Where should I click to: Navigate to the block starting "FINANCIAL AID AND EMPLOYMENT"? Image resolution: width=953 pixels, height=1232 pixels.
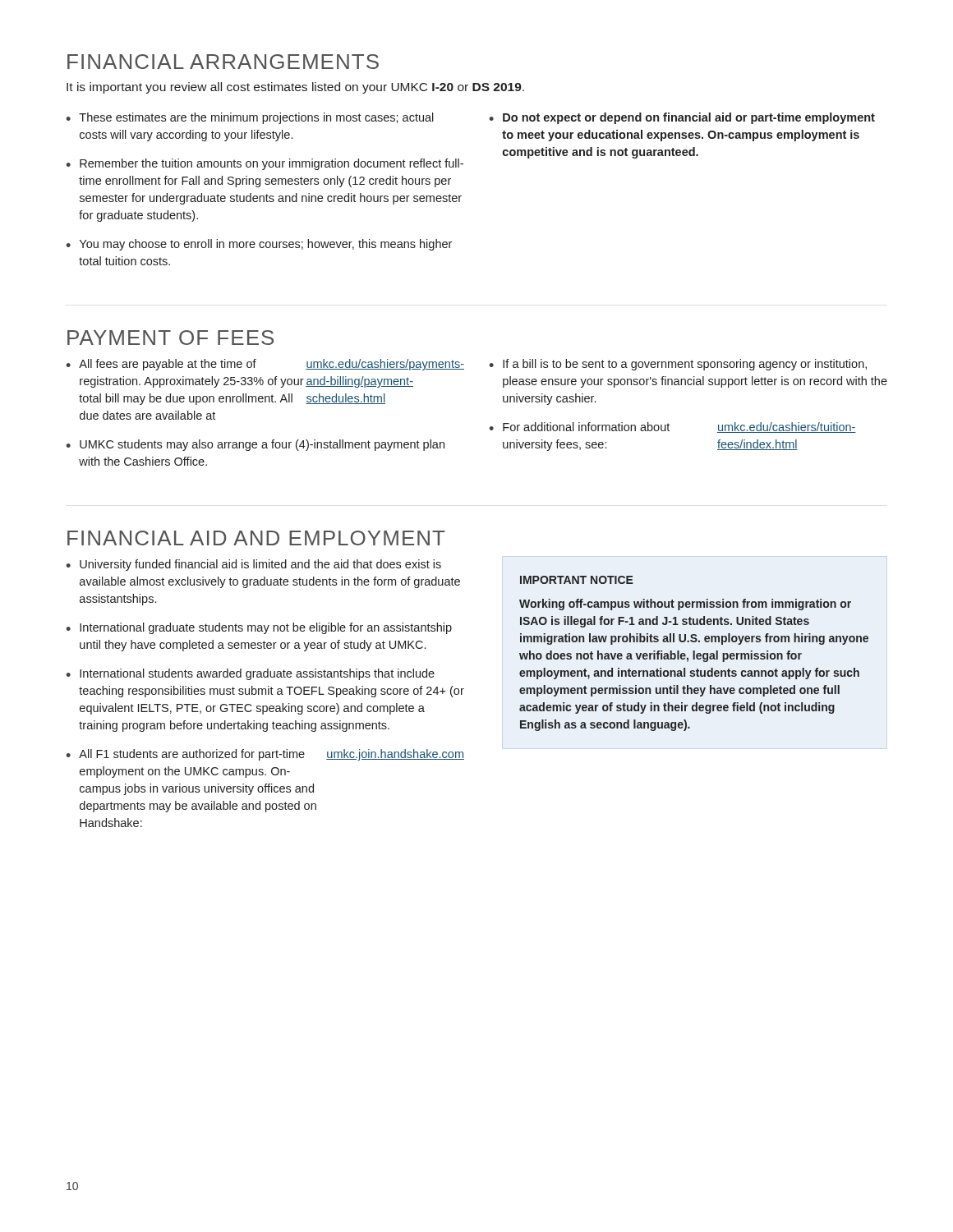point(256,538)
